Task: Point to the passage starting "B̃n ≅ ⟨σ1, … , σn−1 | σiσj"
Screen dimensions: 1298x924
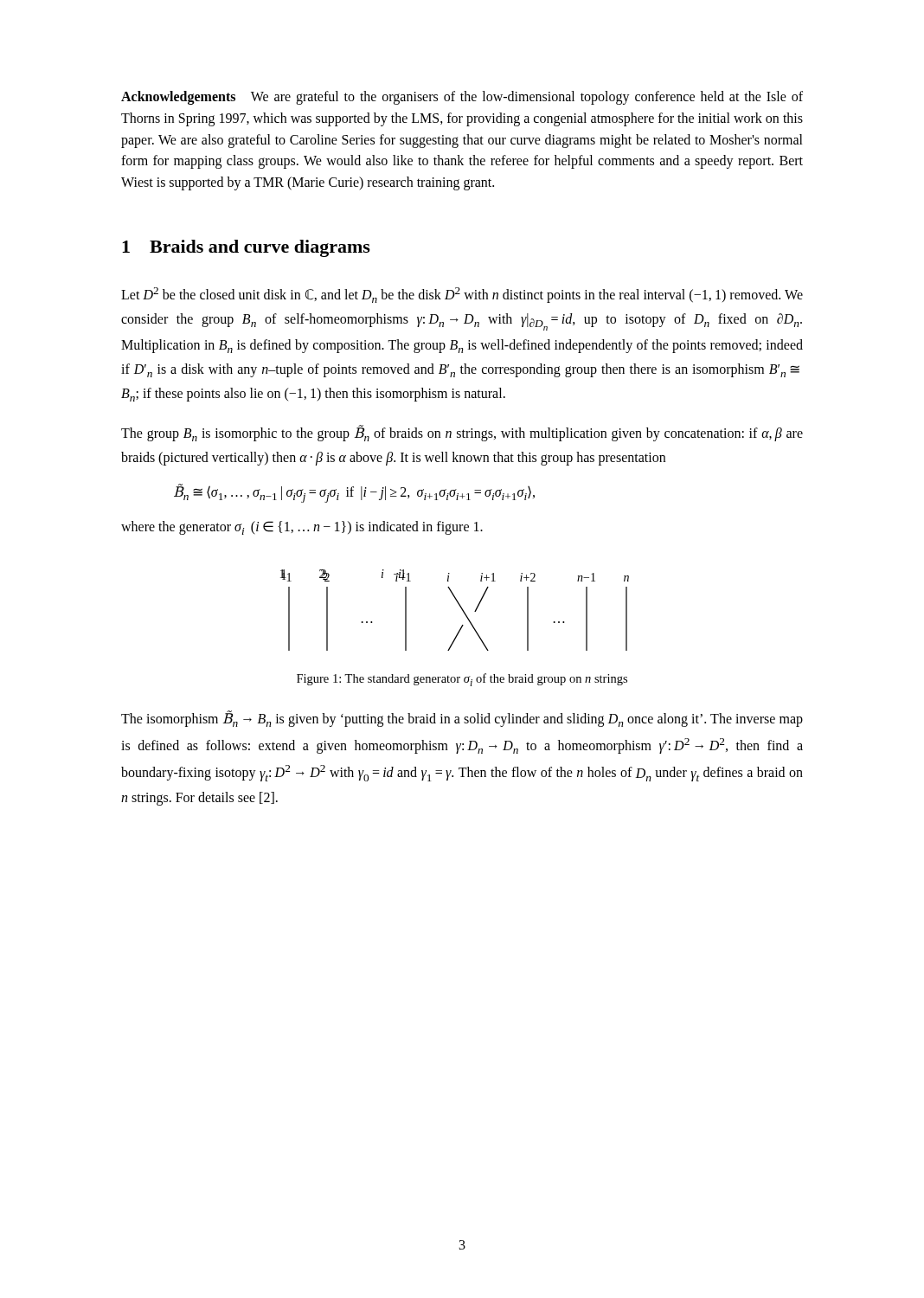Action: 354,494
